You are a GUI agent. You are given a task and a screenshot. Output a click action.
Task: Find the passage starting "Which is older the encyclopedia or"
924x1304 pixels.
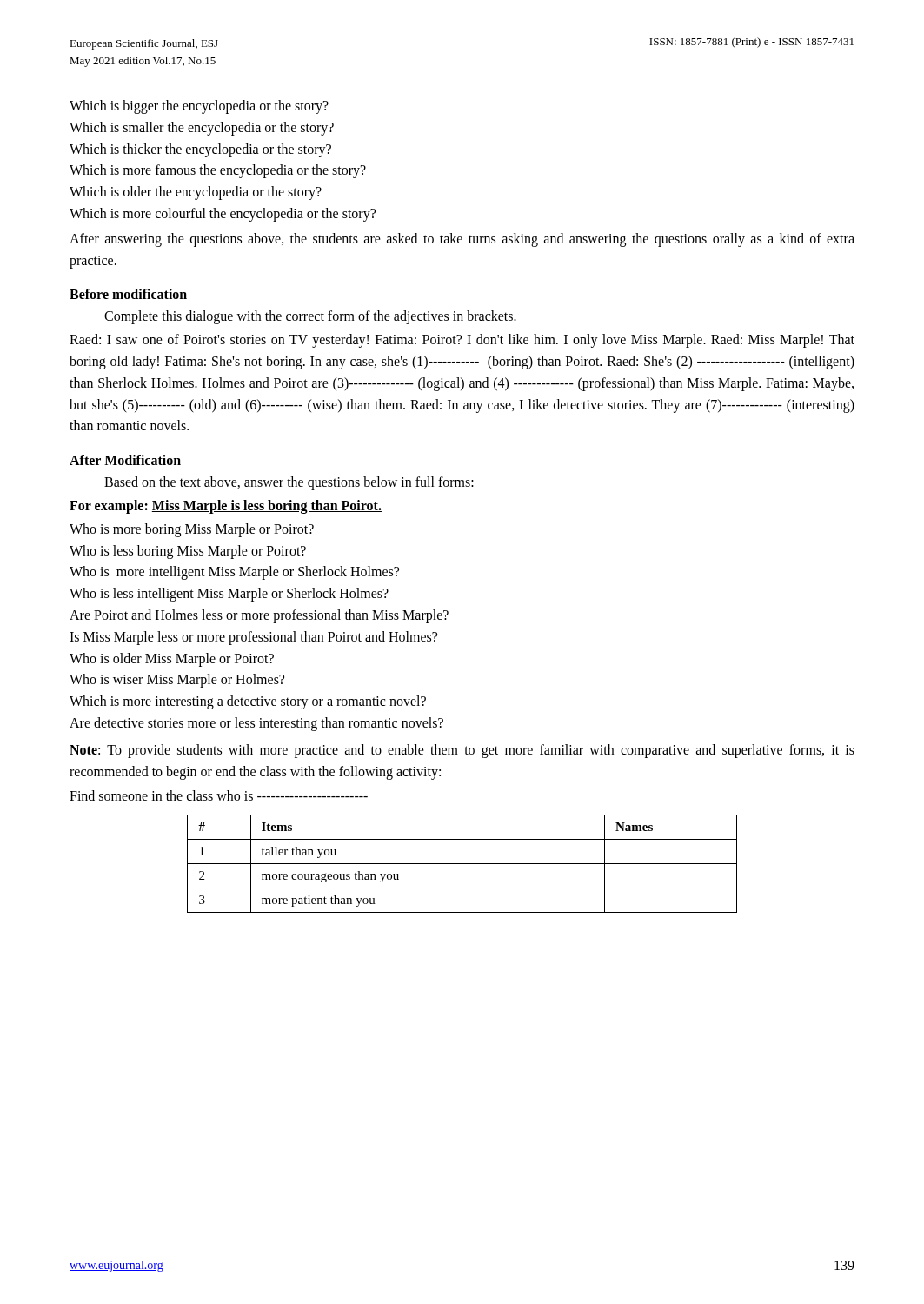(x=196, y=192)
